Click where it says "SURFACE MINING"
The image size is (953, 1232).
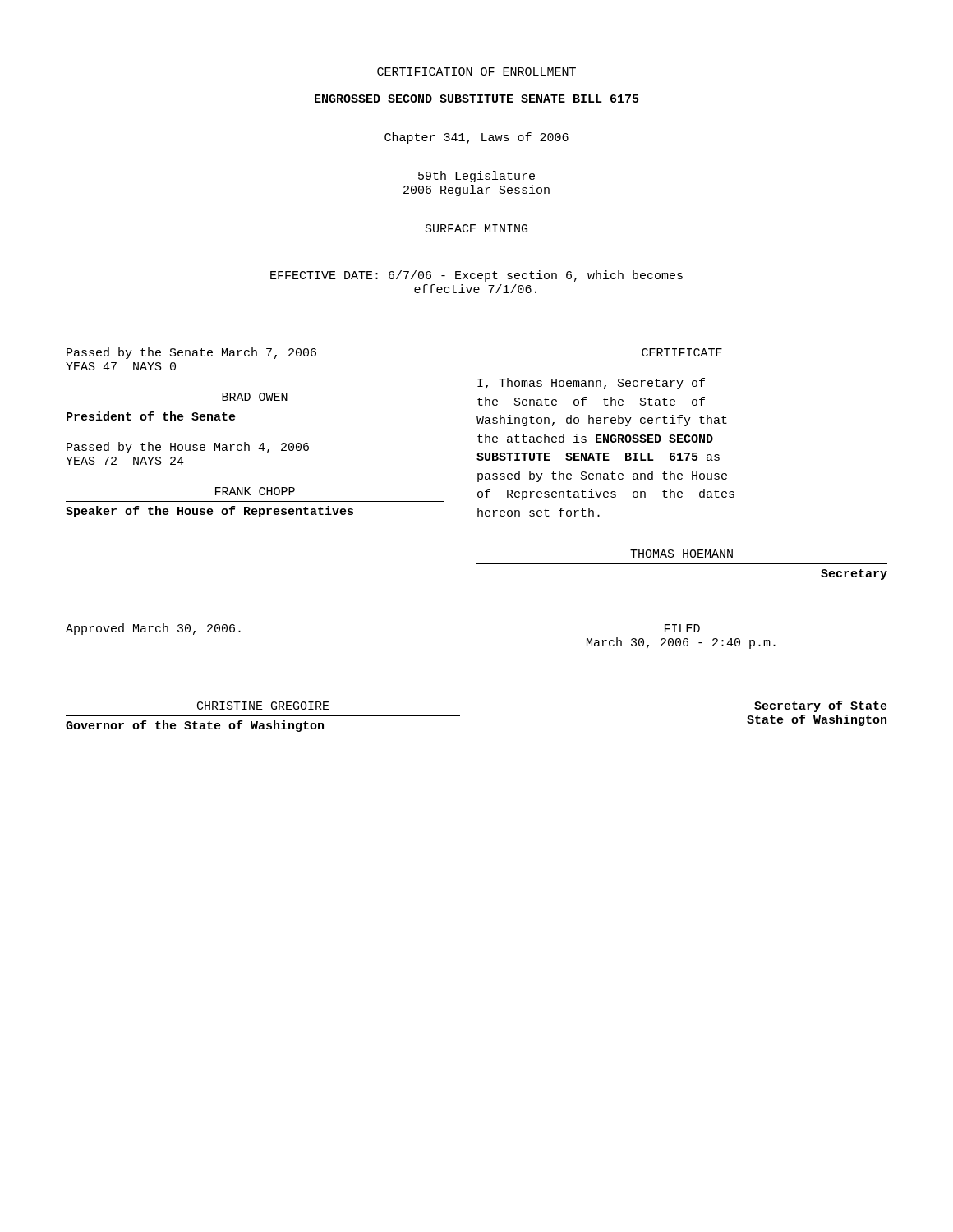(476, 230)
